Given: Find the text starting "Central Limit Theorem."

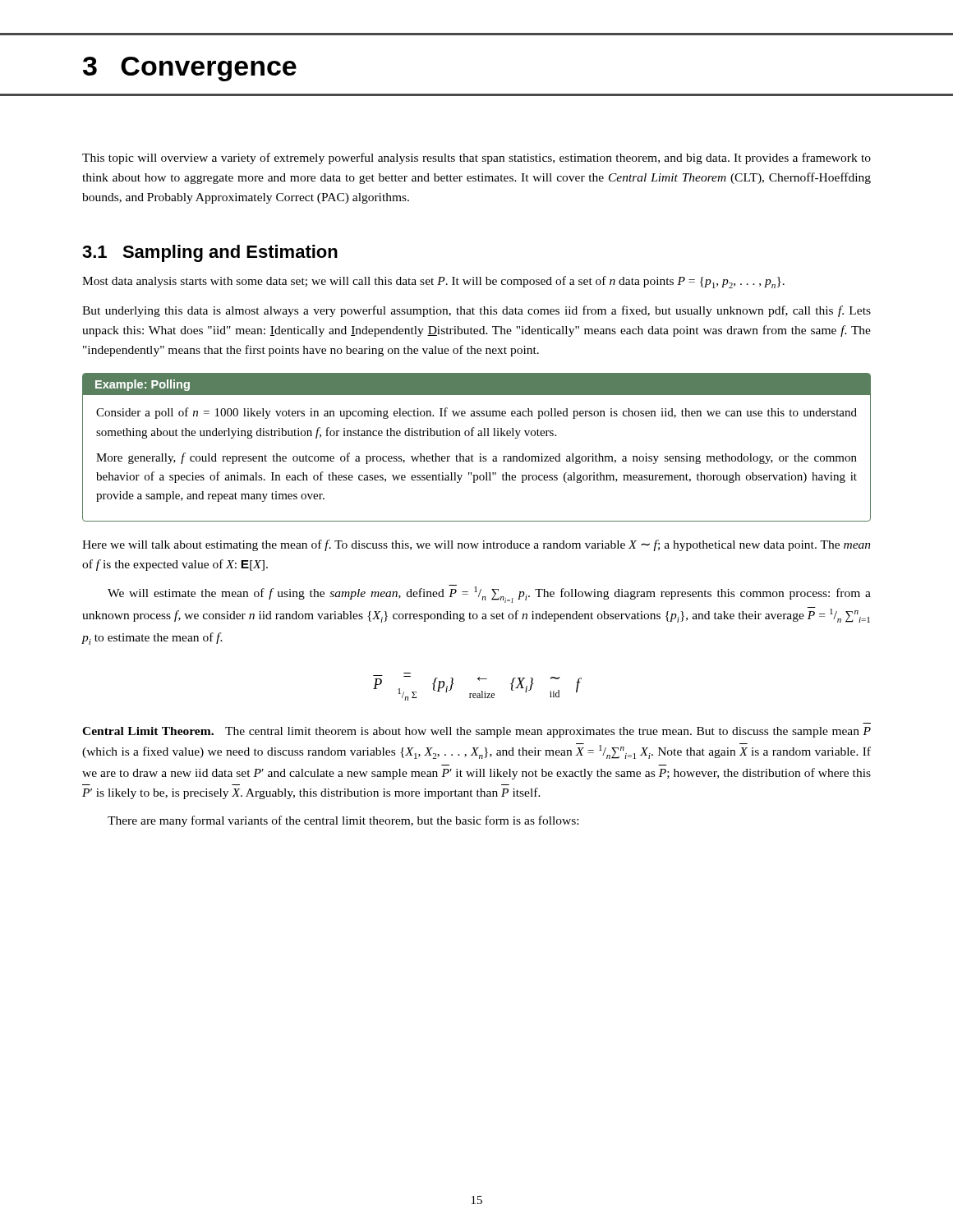Looking at the screenshot, I should click(476, 762).
